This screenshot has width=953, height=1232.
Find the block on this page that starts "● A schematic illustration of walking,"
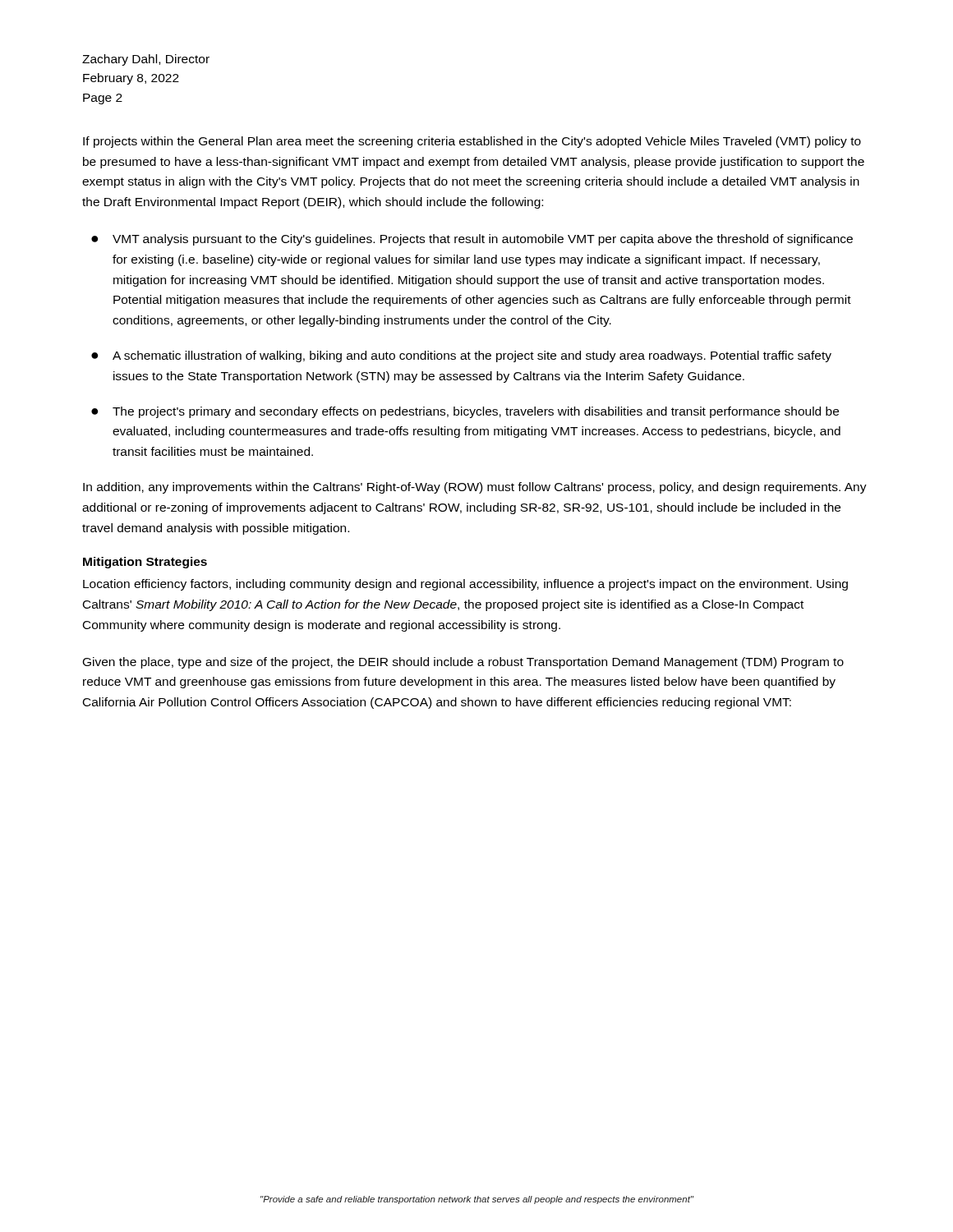tap(481, 366)
